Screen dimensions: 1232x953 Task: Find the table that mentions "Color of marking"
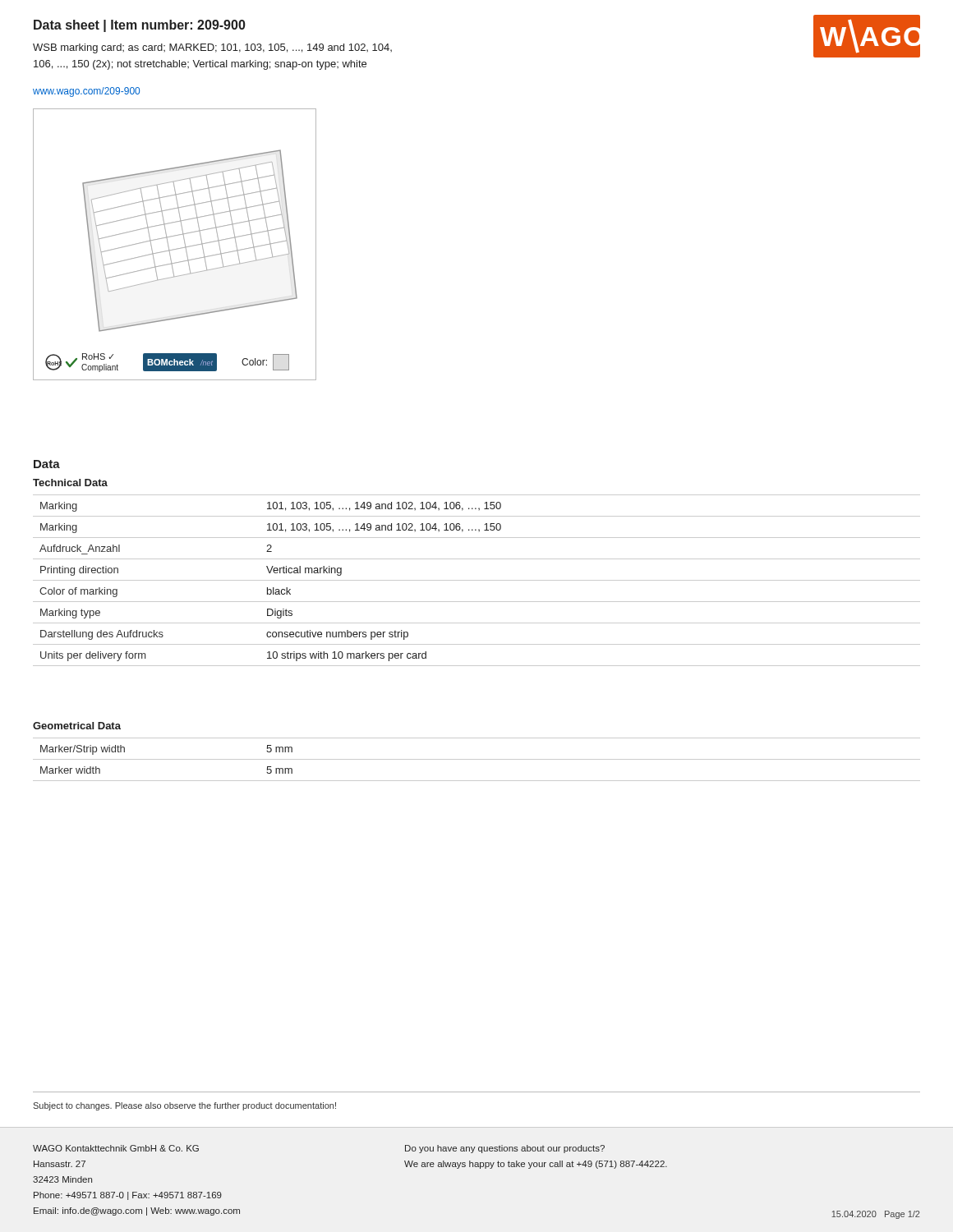(476, 580)
